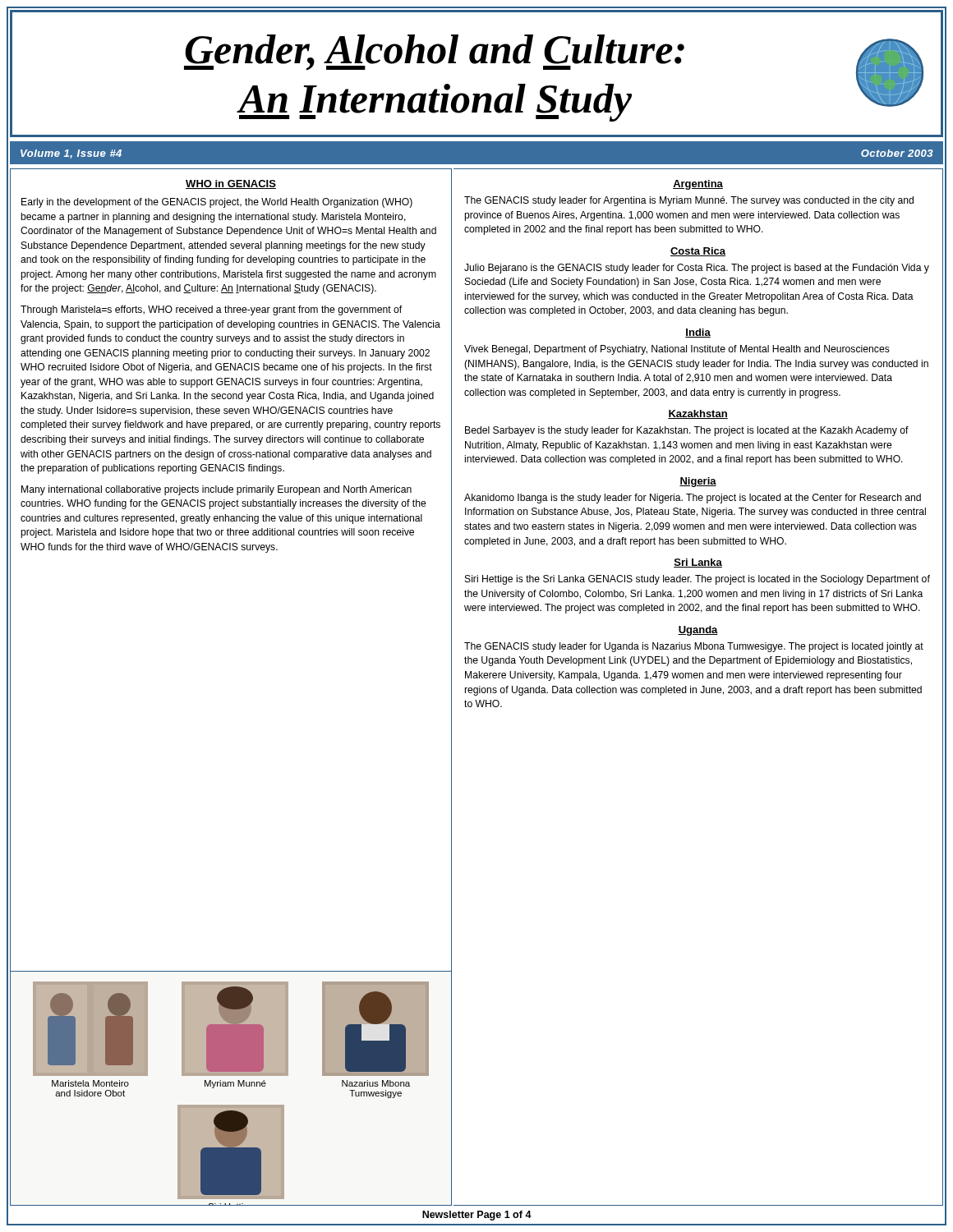Viewport: 953px width, 1232px height.
Task: Click the title that begins "Gender, Alcohol and Culture:"
Action: point(551,74)
